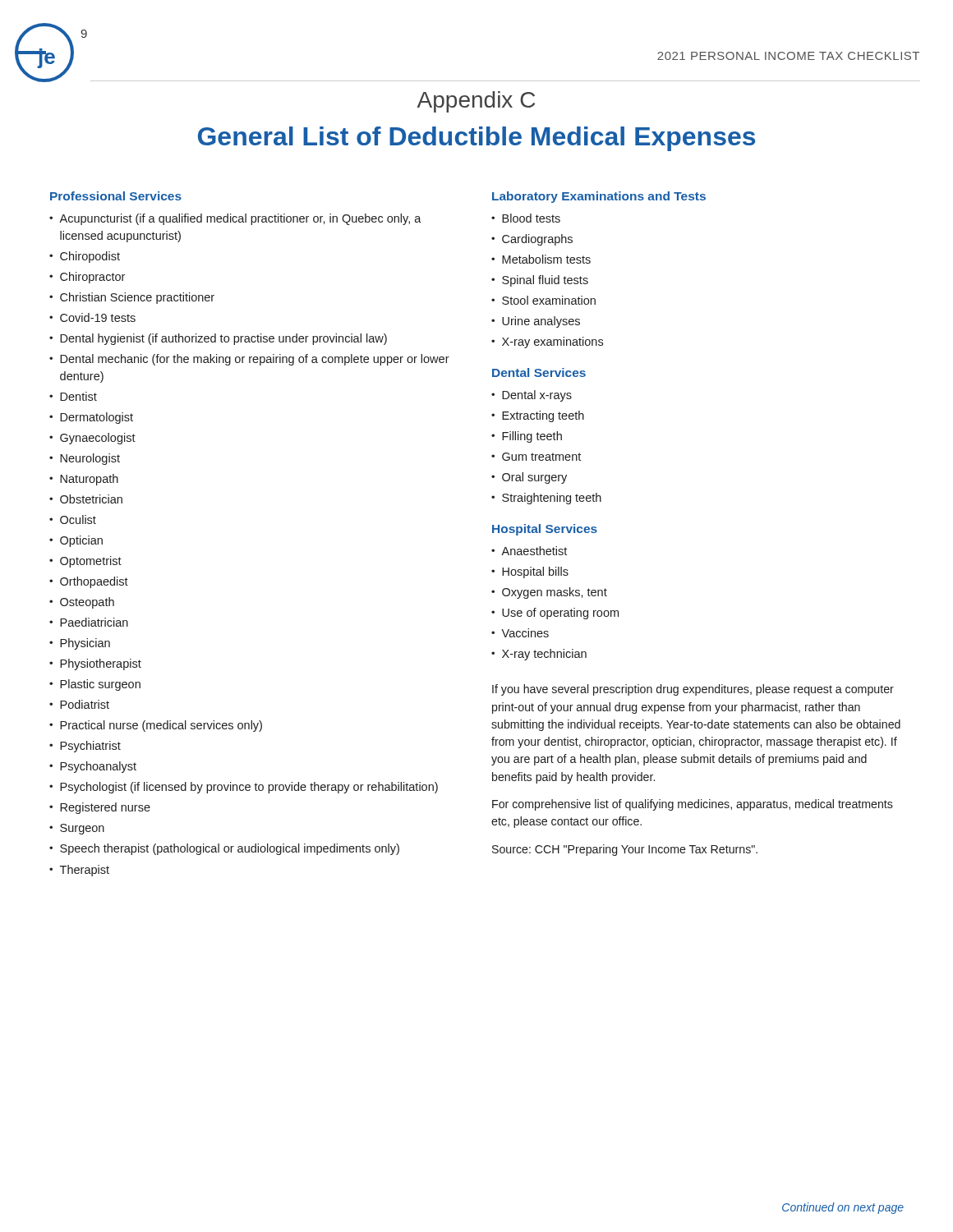Find the title that reads "Appendix C"
This screenshot has height=1232, width=953.
(476, 100)
